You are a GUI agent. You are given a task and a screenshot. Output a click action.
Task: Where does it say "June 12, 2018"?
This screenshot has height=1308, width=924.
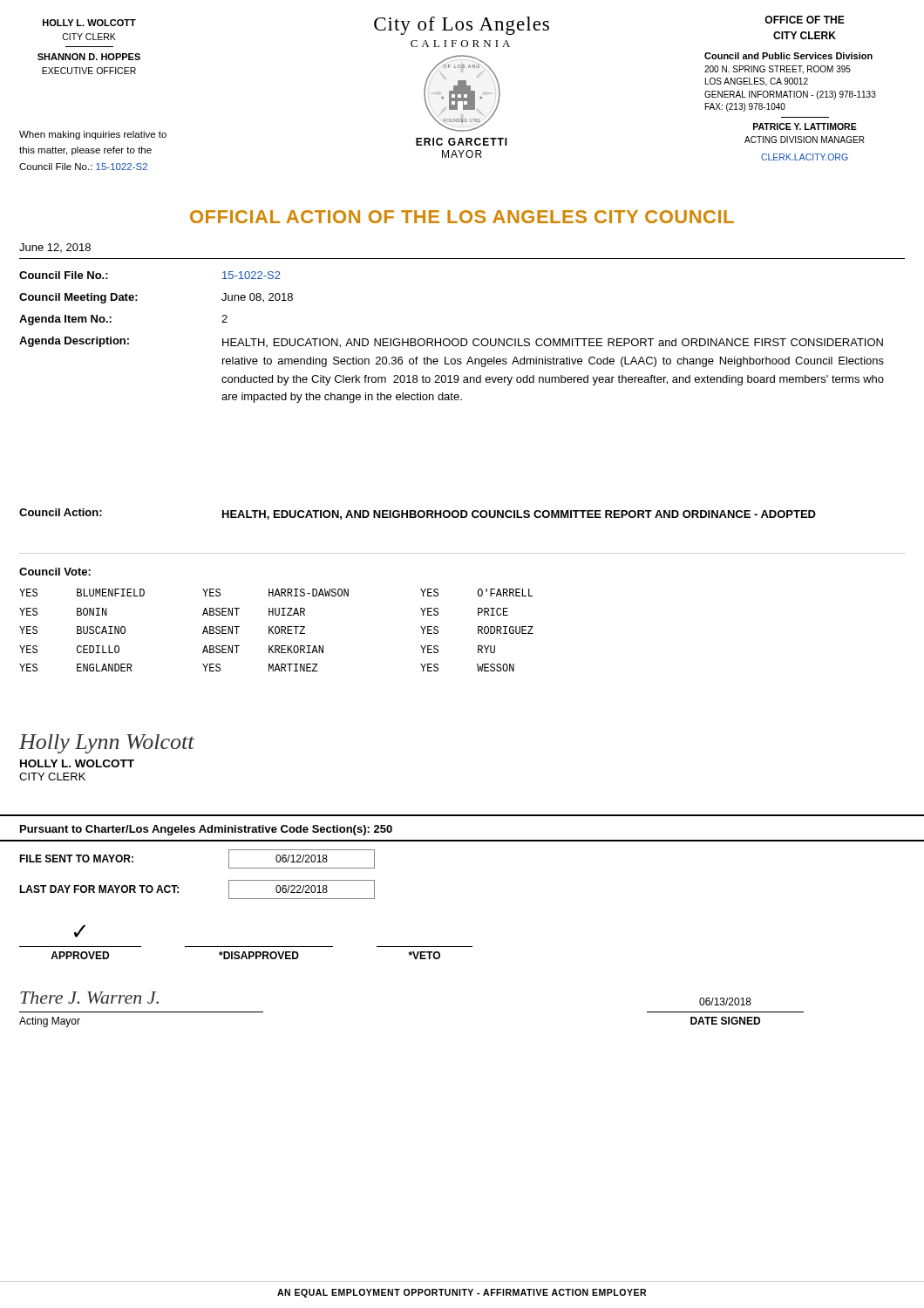click(55, 247)
